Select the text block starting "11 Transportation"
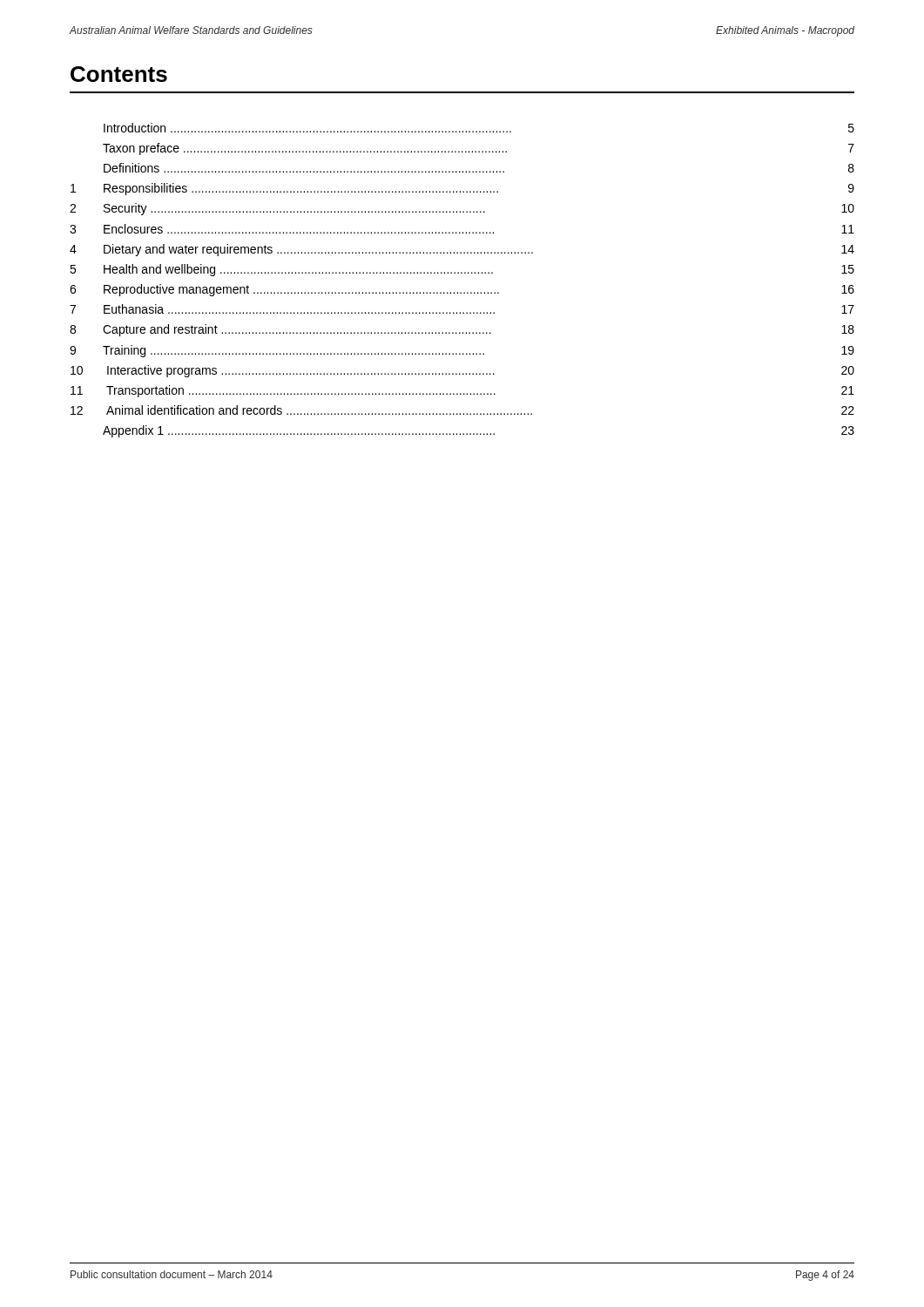This screenshot has height=1307, width=924. pos(462,390)
